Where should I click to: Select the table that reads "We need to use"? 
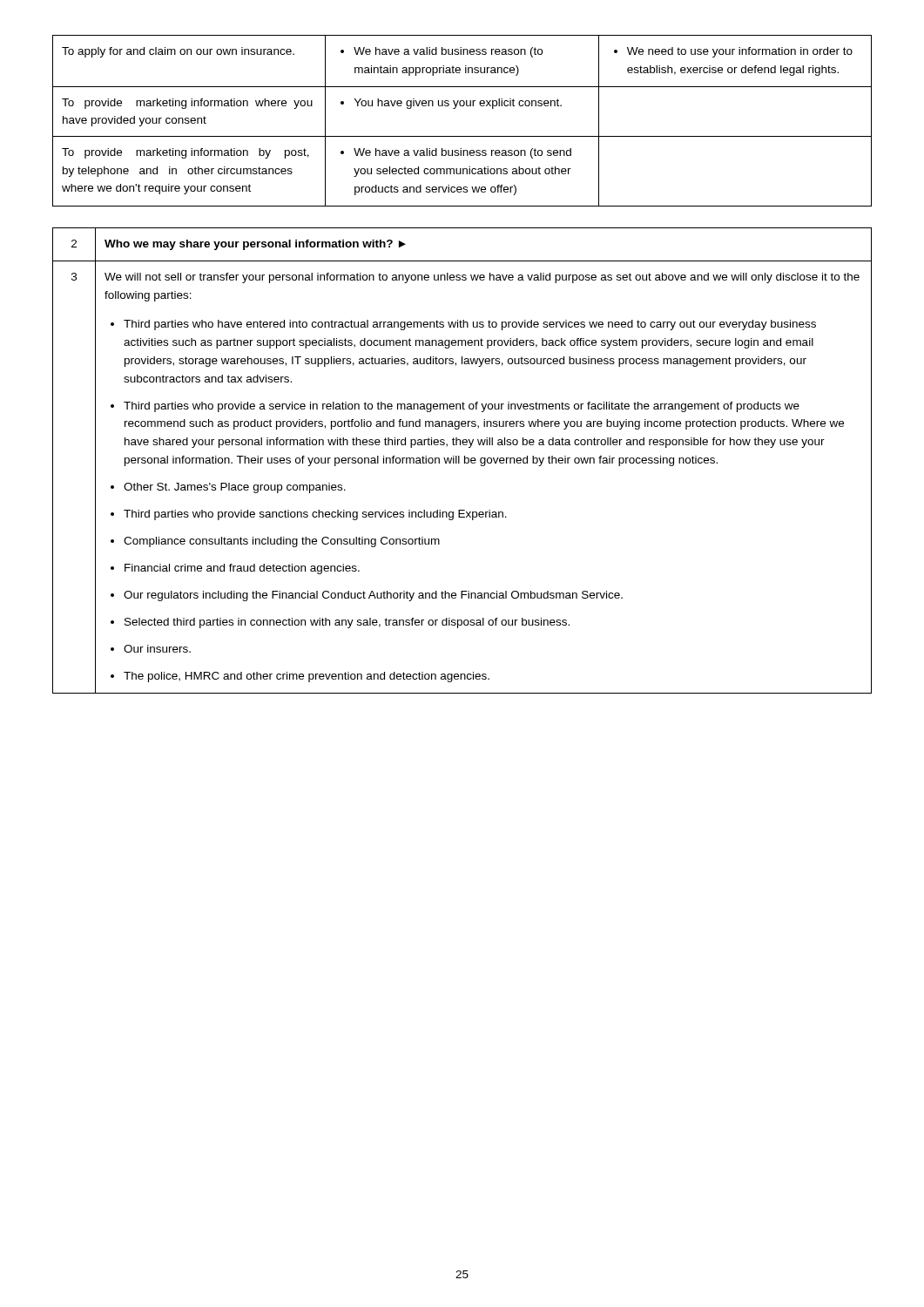[462, 121]
